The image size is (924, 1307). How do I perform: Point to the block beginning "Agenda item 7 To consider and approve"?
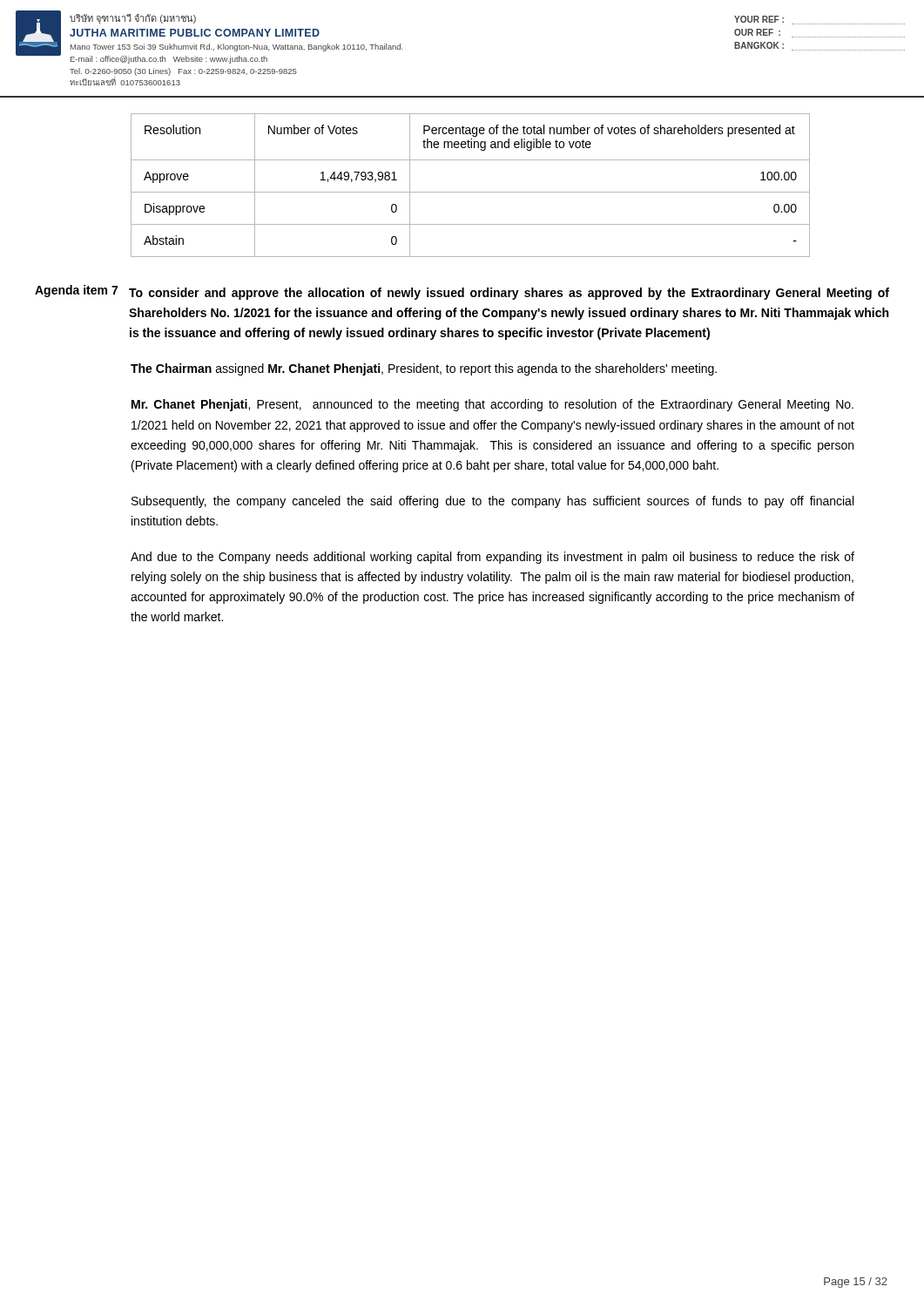[x=462, y=313]
